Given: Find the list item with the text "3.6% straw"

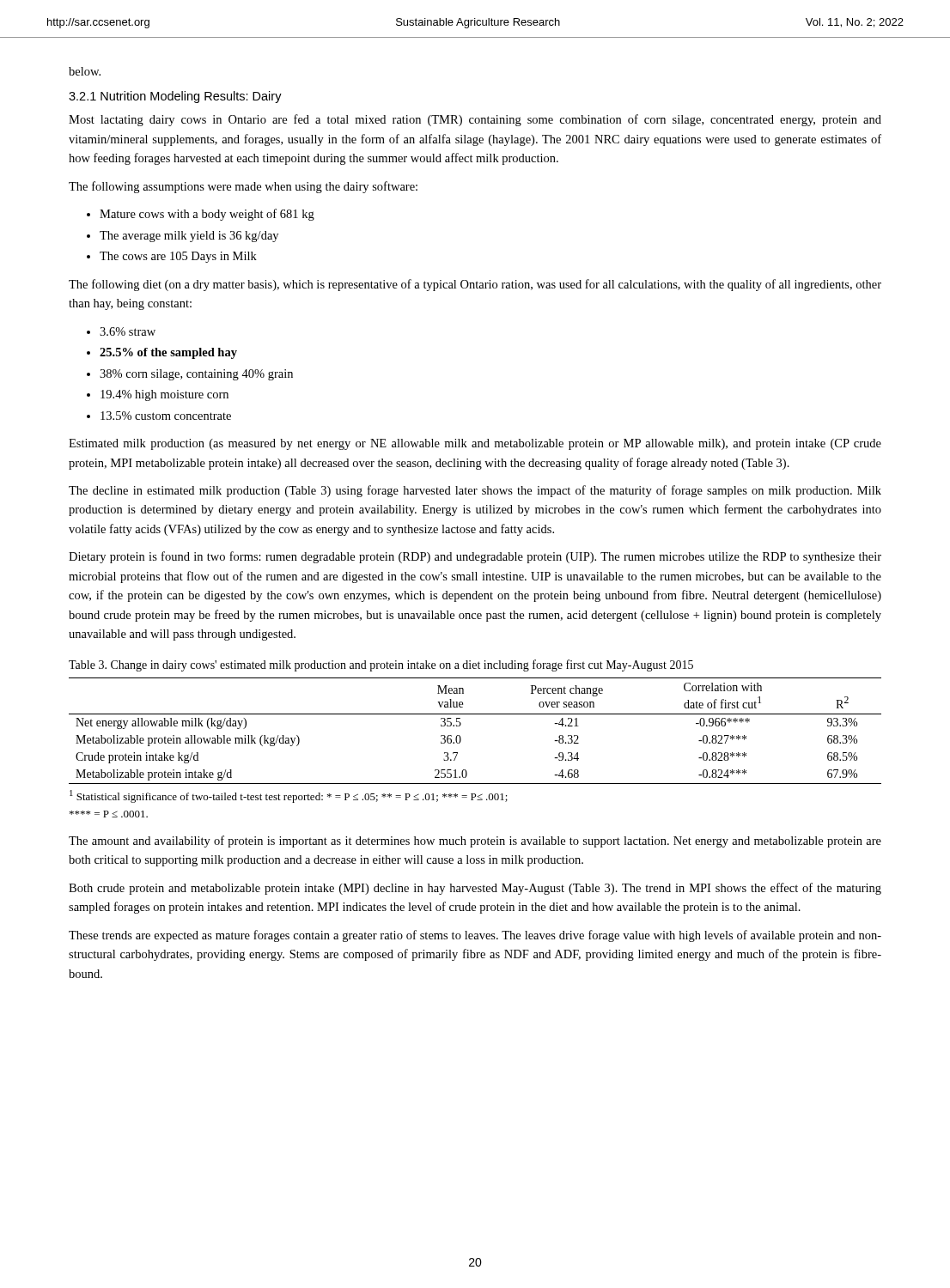Looking at the screenshot, I should click(x=128, y=331).
